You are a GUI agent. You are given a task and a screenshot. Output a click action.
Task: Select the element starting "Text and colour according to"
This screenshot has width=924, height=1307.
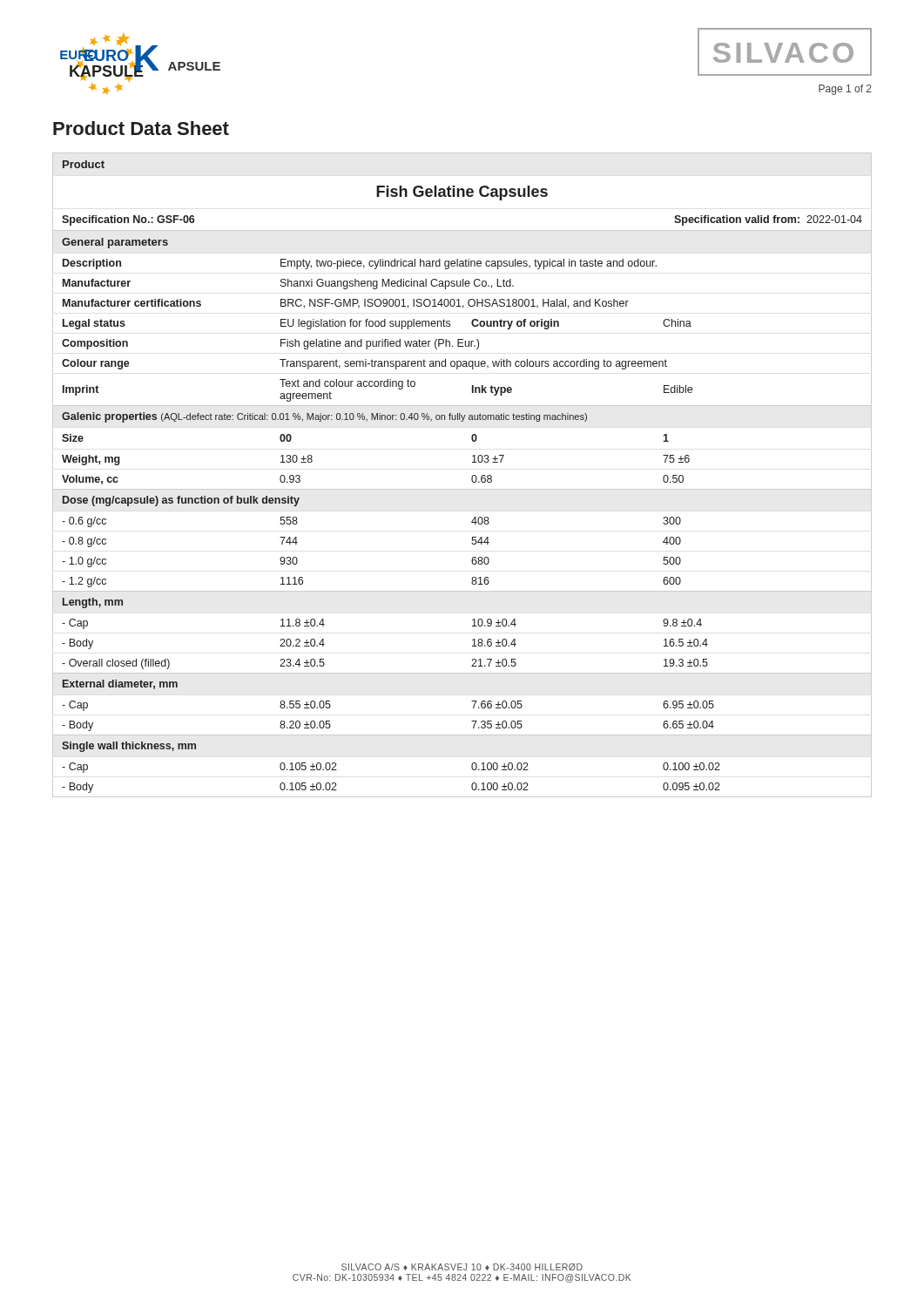(x=348, y=389)
